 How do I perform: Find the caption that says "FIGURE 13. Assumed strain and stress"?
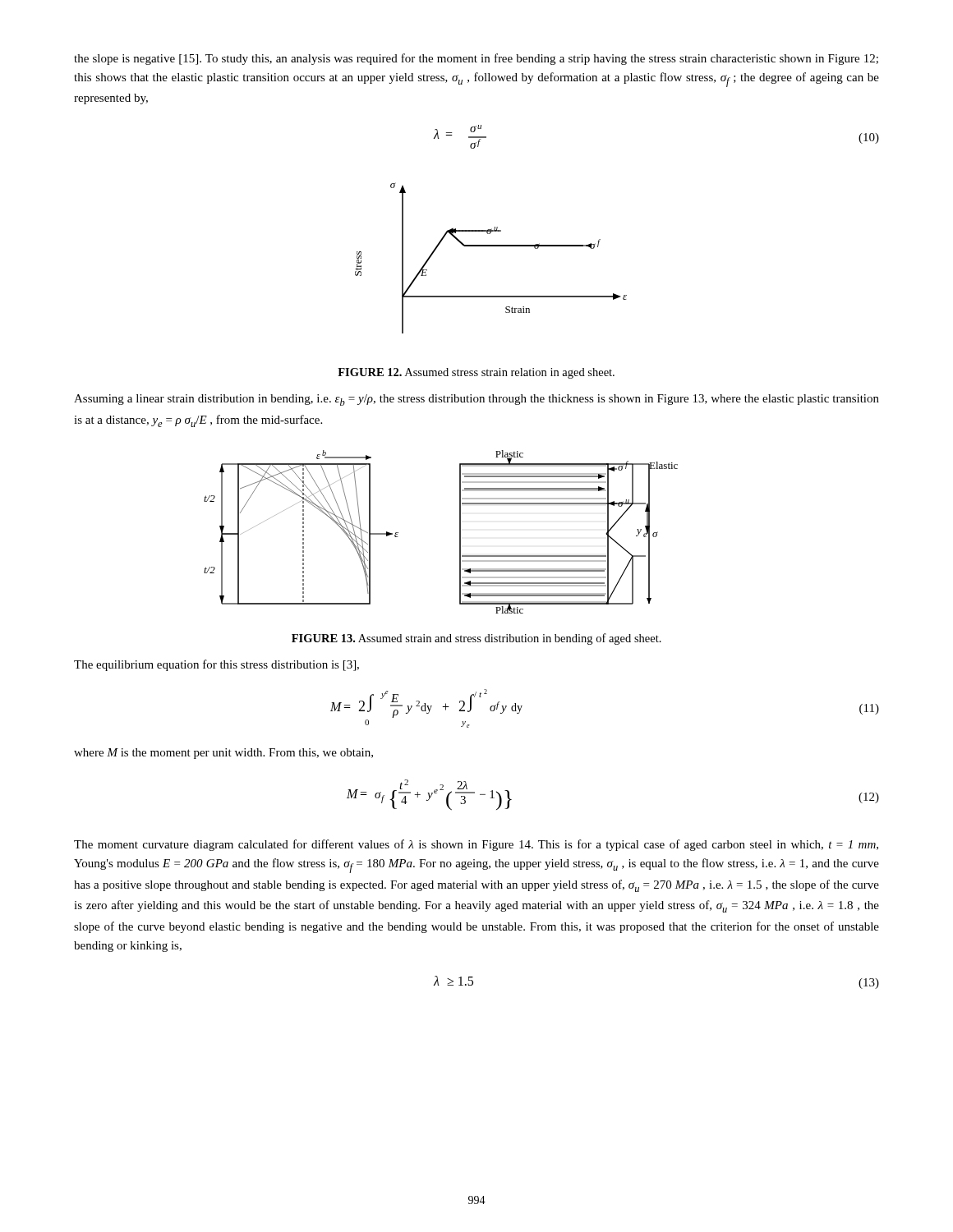(x=476, y=638)
